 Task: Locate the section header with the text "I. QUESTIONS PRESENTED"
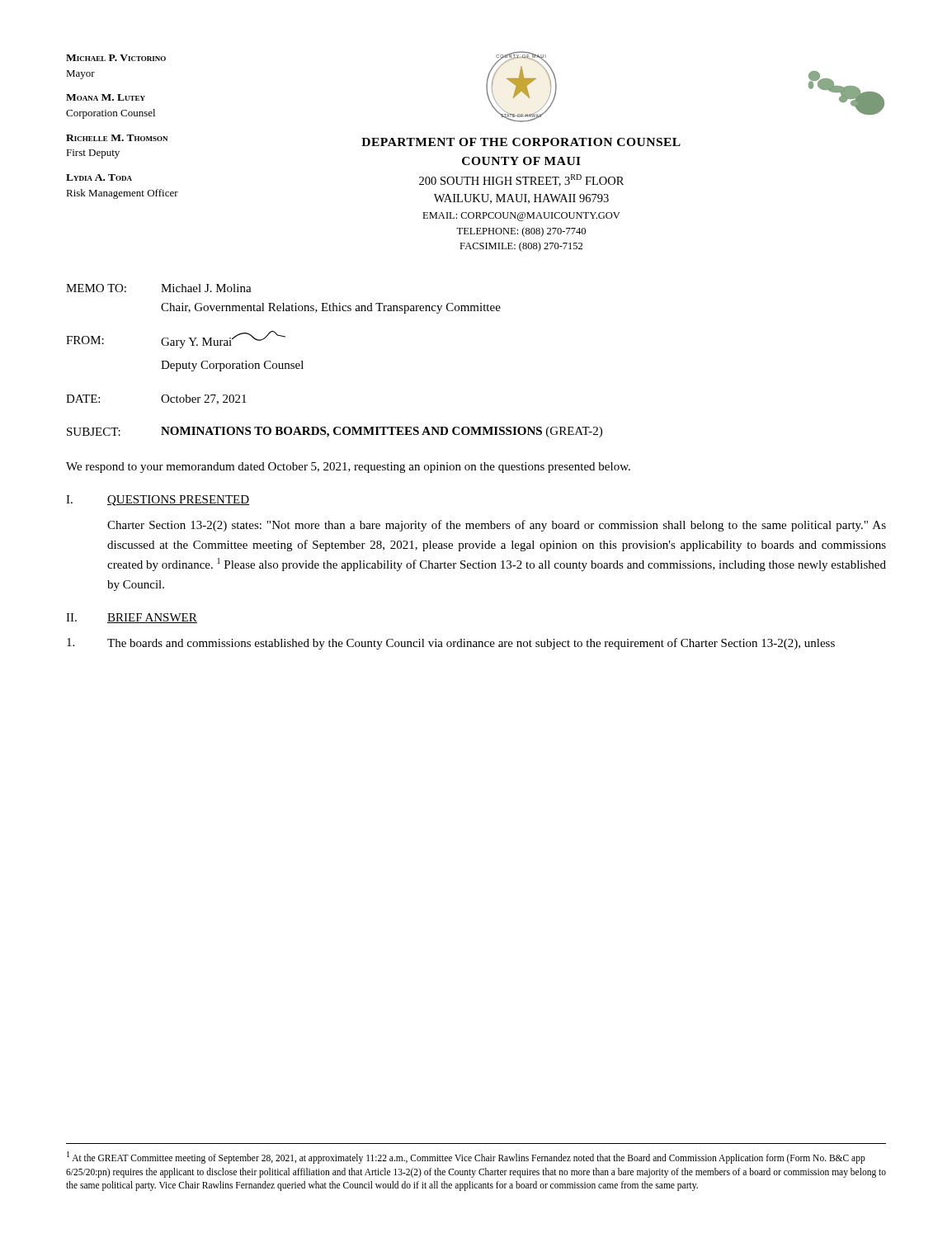[158, 499]
